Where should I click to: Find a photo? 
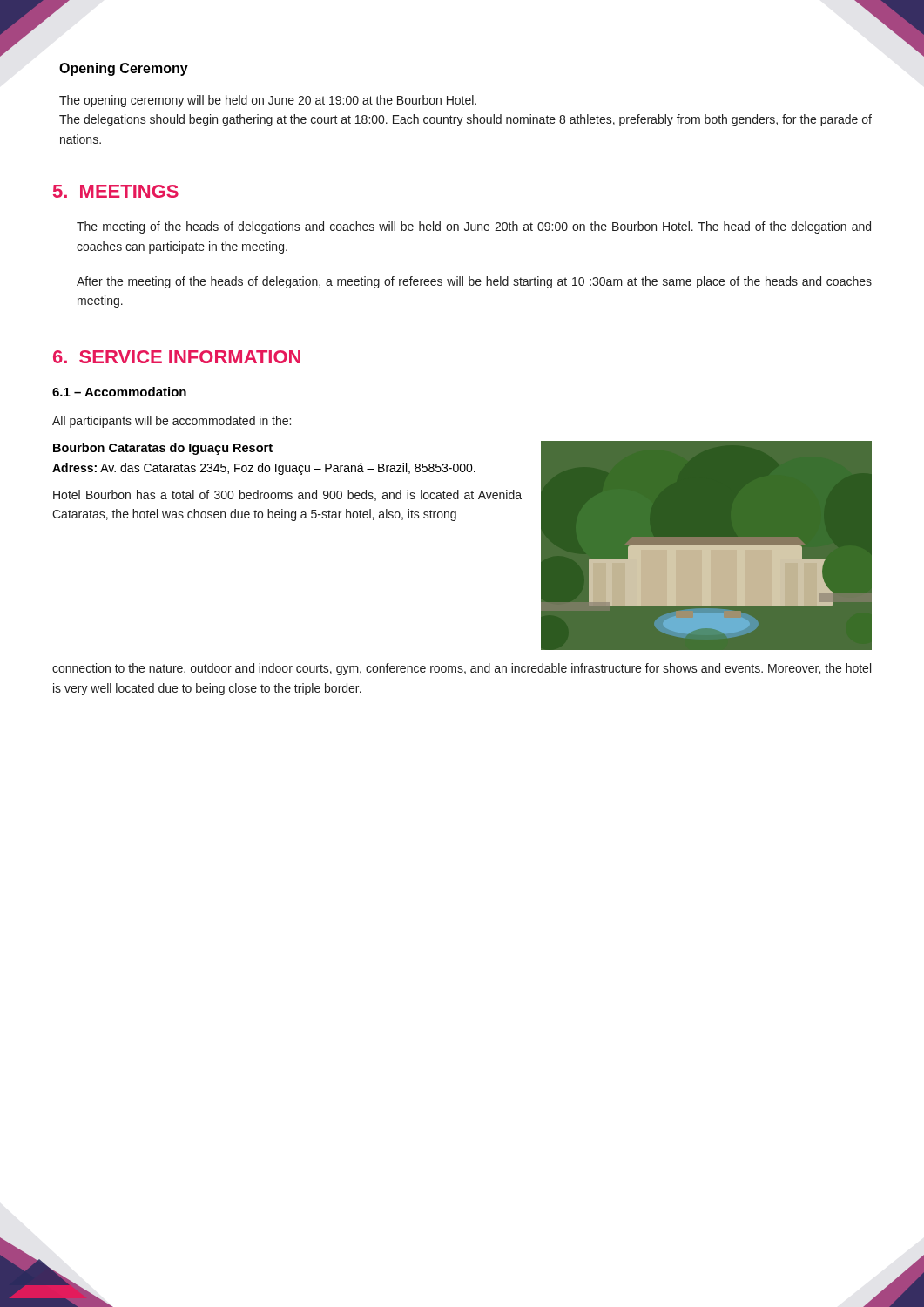[706, 546]
